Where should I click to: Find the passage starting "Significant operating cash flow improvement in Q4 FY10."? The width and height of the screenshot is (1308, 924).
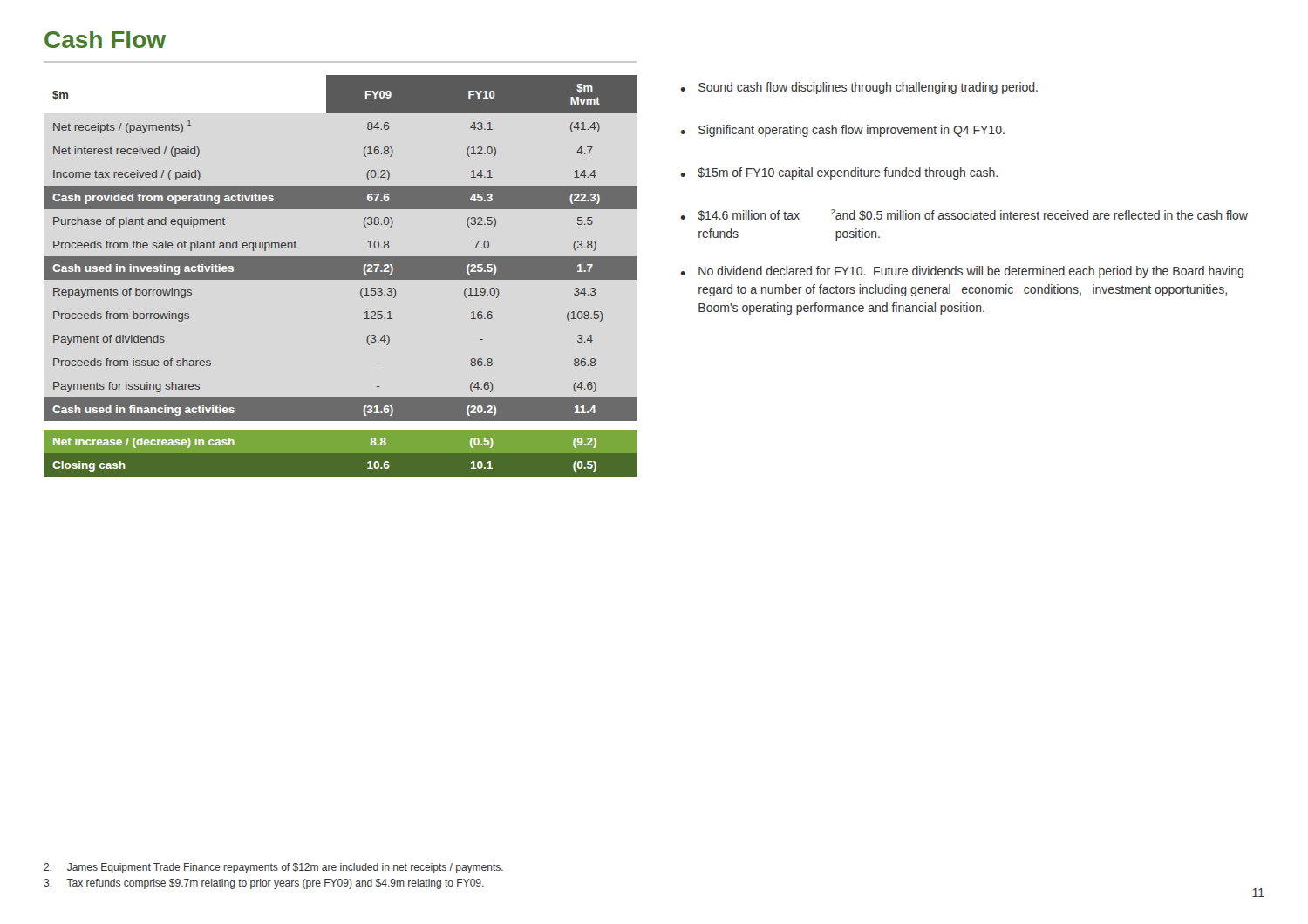(852, 130)
